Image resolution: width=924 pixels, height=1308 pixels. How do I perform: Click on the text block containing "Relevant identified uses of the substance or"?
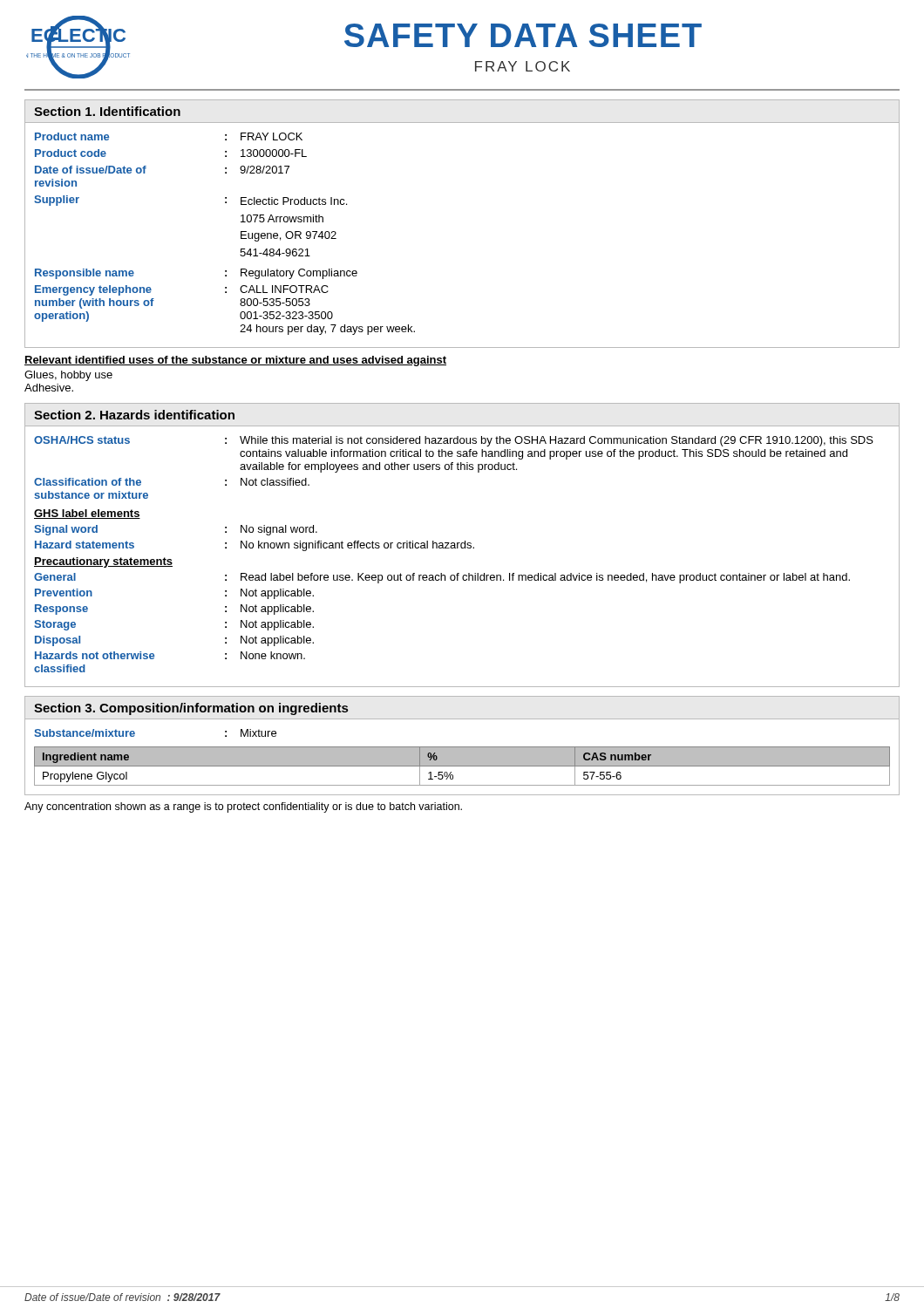(235, 361)
